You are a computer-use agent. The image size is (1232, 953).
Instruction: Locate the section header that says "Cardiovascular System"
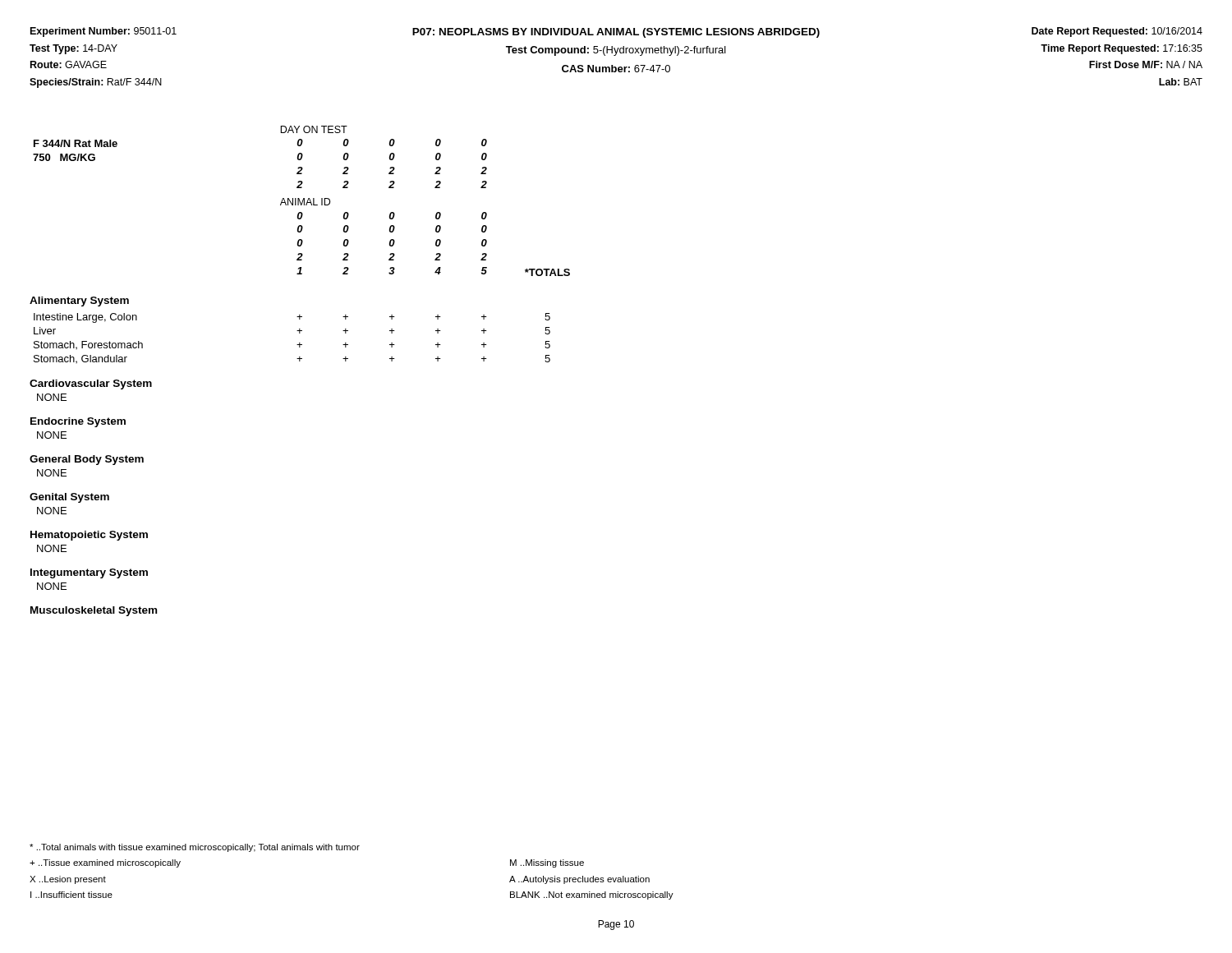pyautogui.click(x=91, y=383)
